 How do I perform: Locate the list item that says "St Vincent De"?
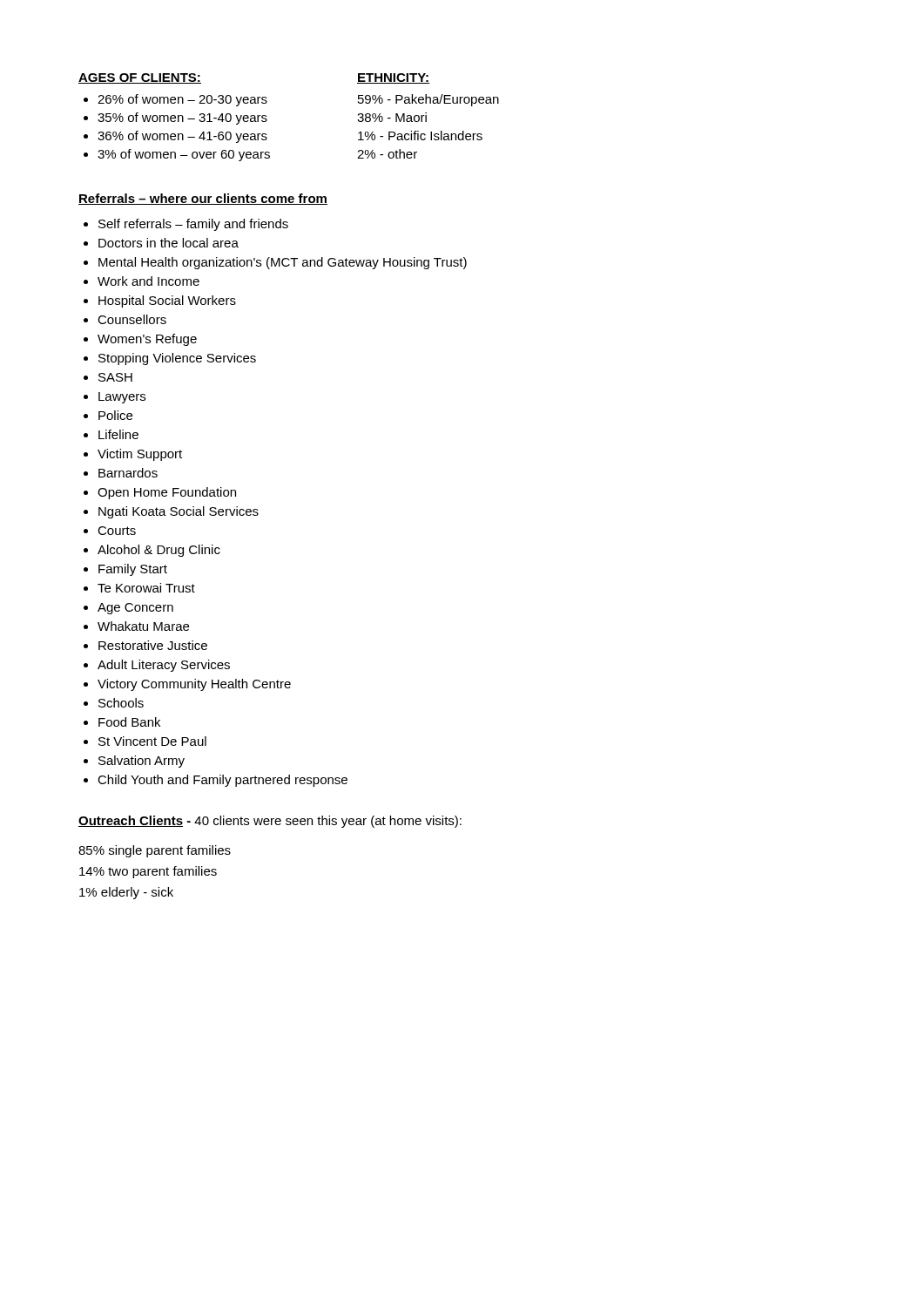click(x=152, y=741)
